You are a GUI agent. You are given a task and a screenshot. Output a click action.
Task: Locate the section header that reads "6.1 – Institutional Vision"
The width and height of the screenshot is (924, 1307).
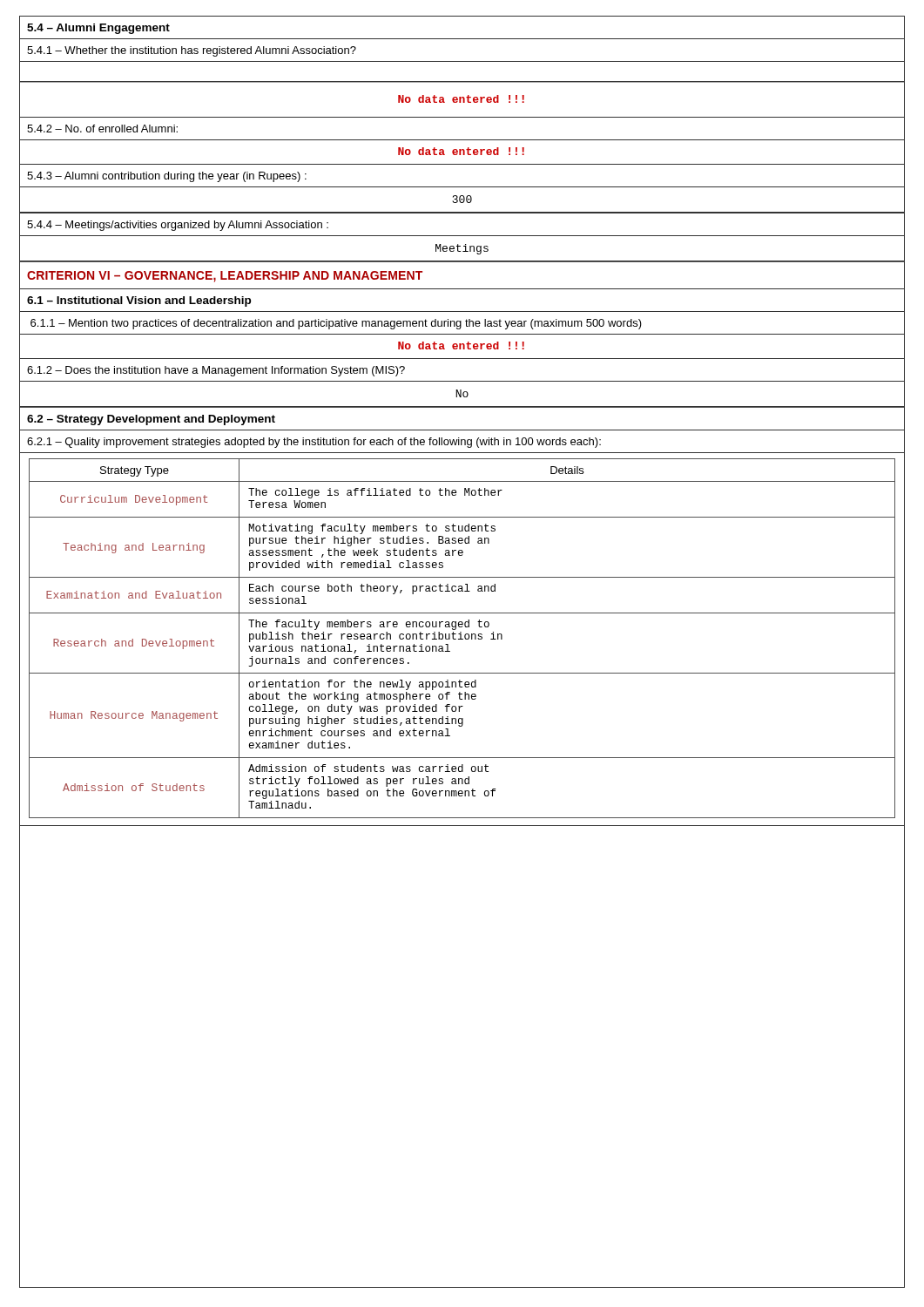pos(139,300)
